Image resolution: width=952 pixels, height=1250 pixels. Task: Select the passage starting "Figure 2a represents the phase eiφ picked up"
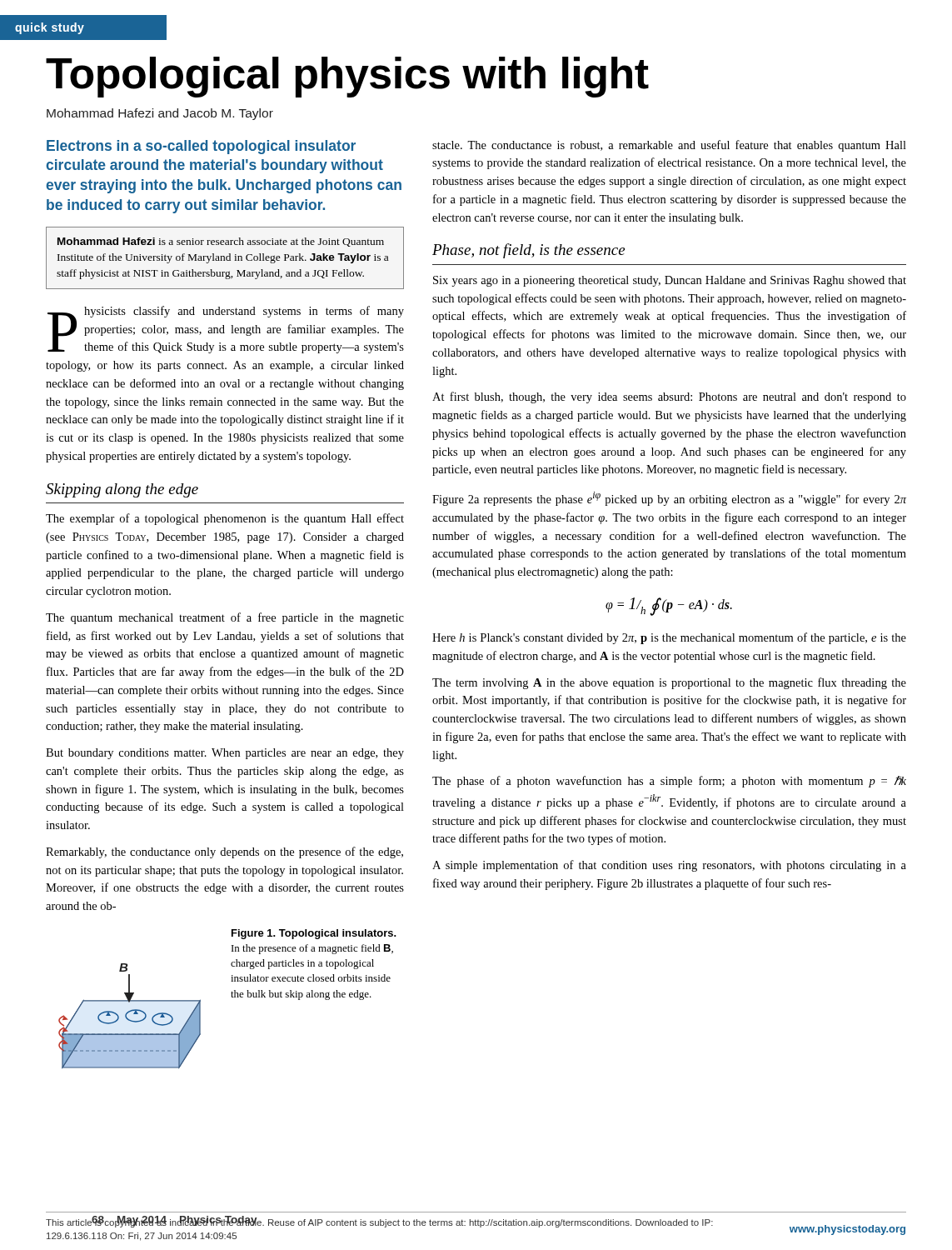[669, 534]
